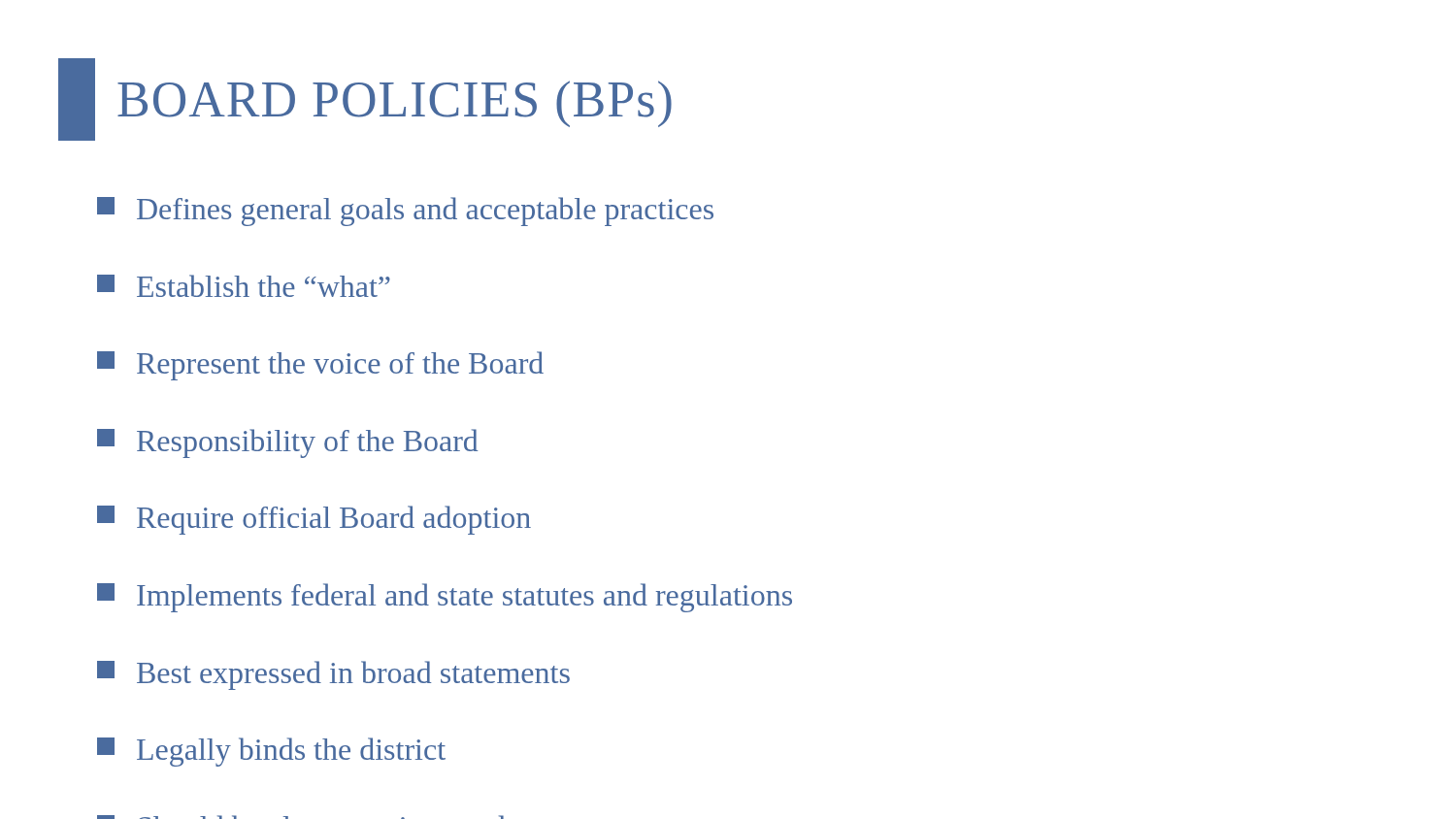The height and width of the screenshot is (819, 1456).
Task: Point to the block beginning "Should be clear, succinct, and"
Action: coord(105,817)
